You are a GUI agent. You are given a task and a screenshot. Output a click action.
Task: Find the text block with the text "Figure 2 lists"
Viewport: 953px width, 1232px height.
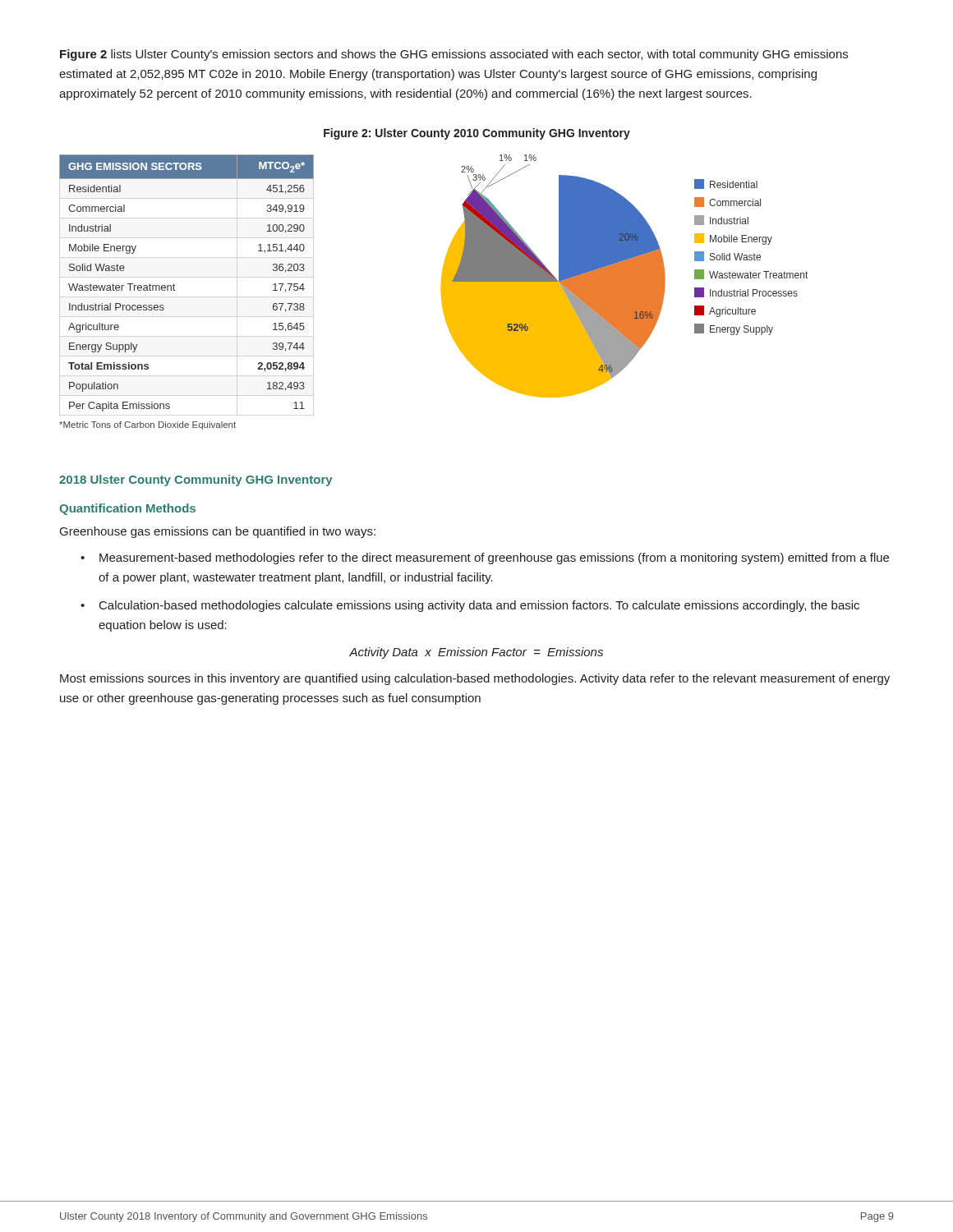454,73
